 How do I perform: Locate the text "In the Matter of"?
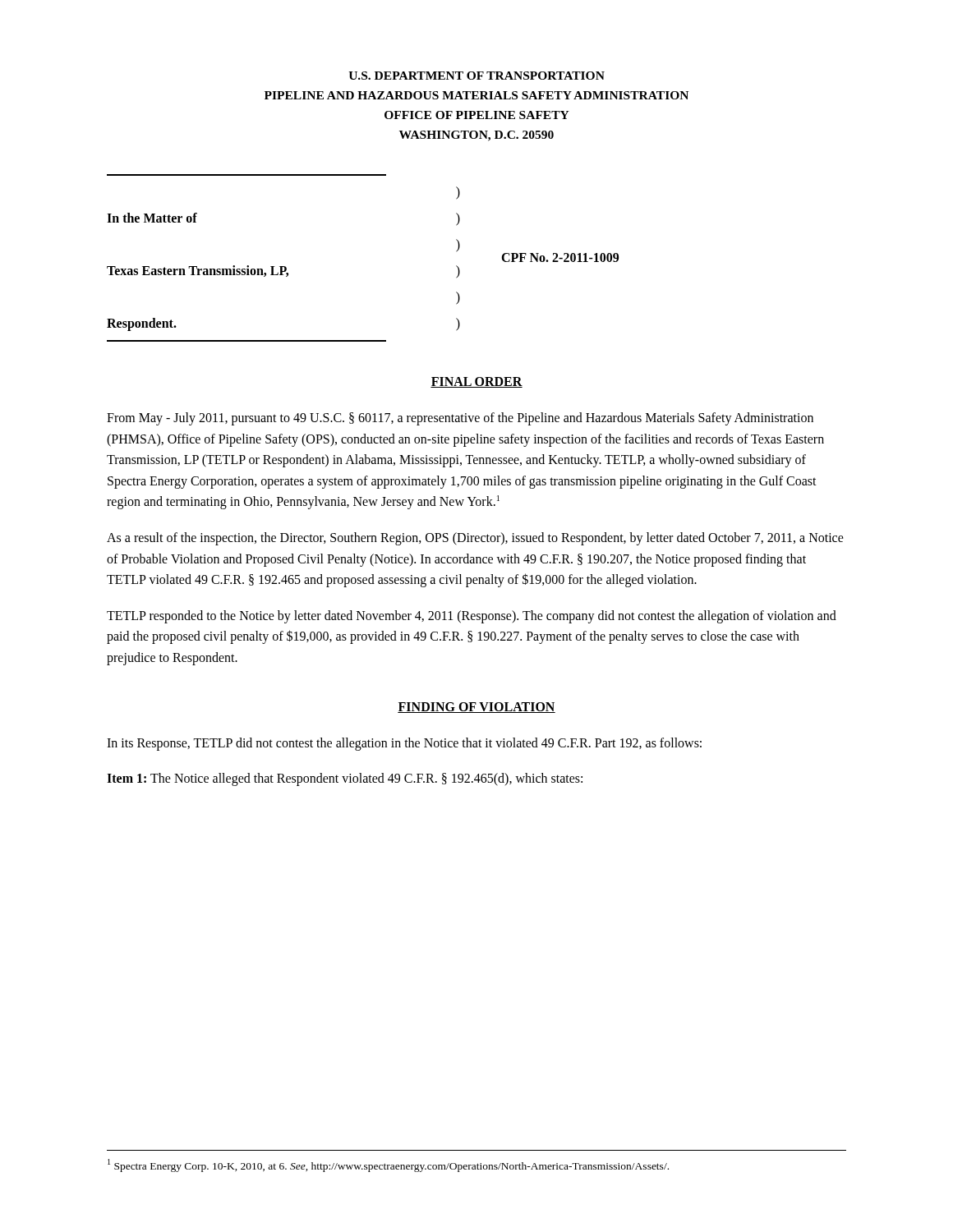pyautogui.click(x=152, y=218)
